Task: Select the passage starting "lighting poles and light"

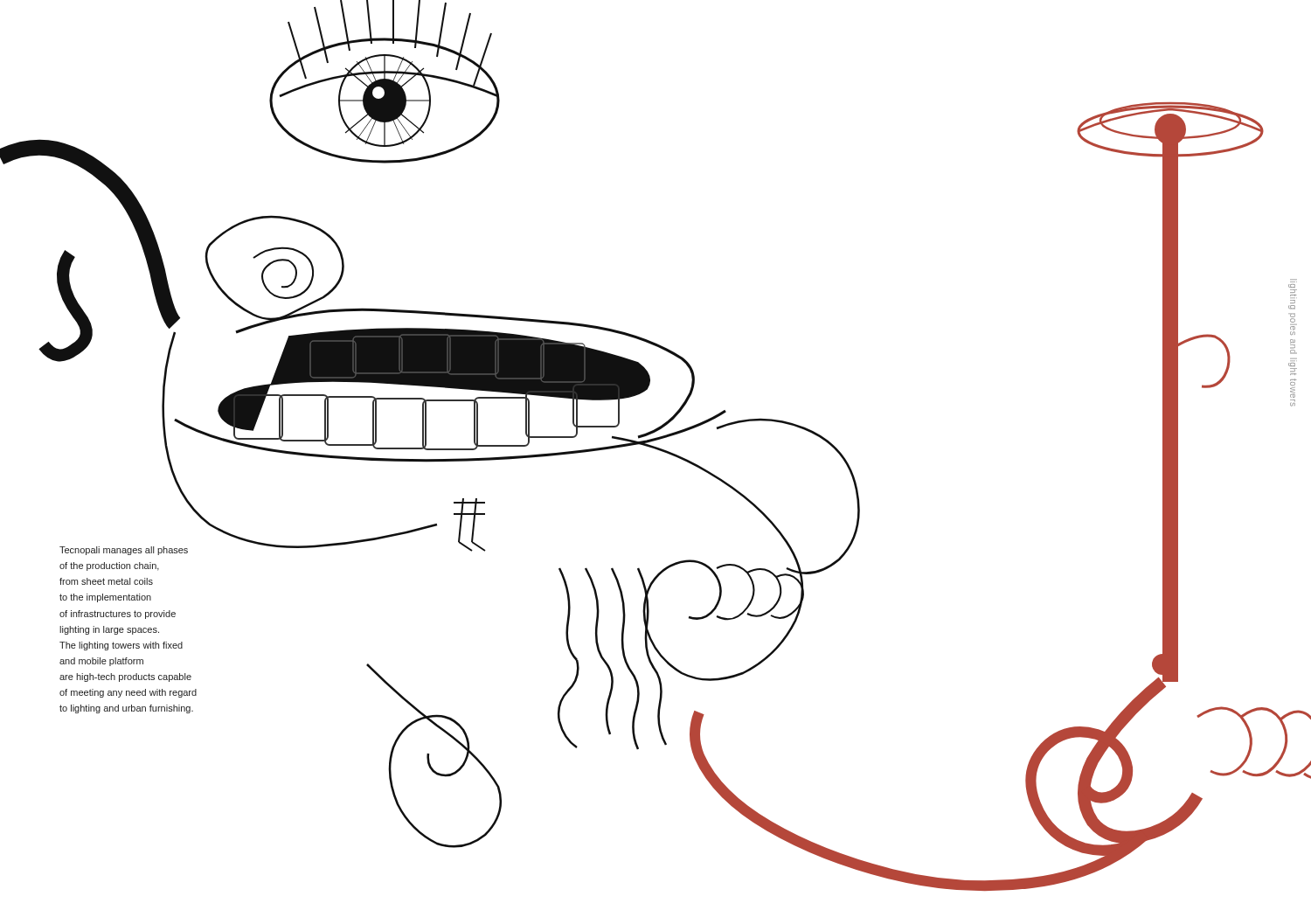Action: tap(1293, 343)
